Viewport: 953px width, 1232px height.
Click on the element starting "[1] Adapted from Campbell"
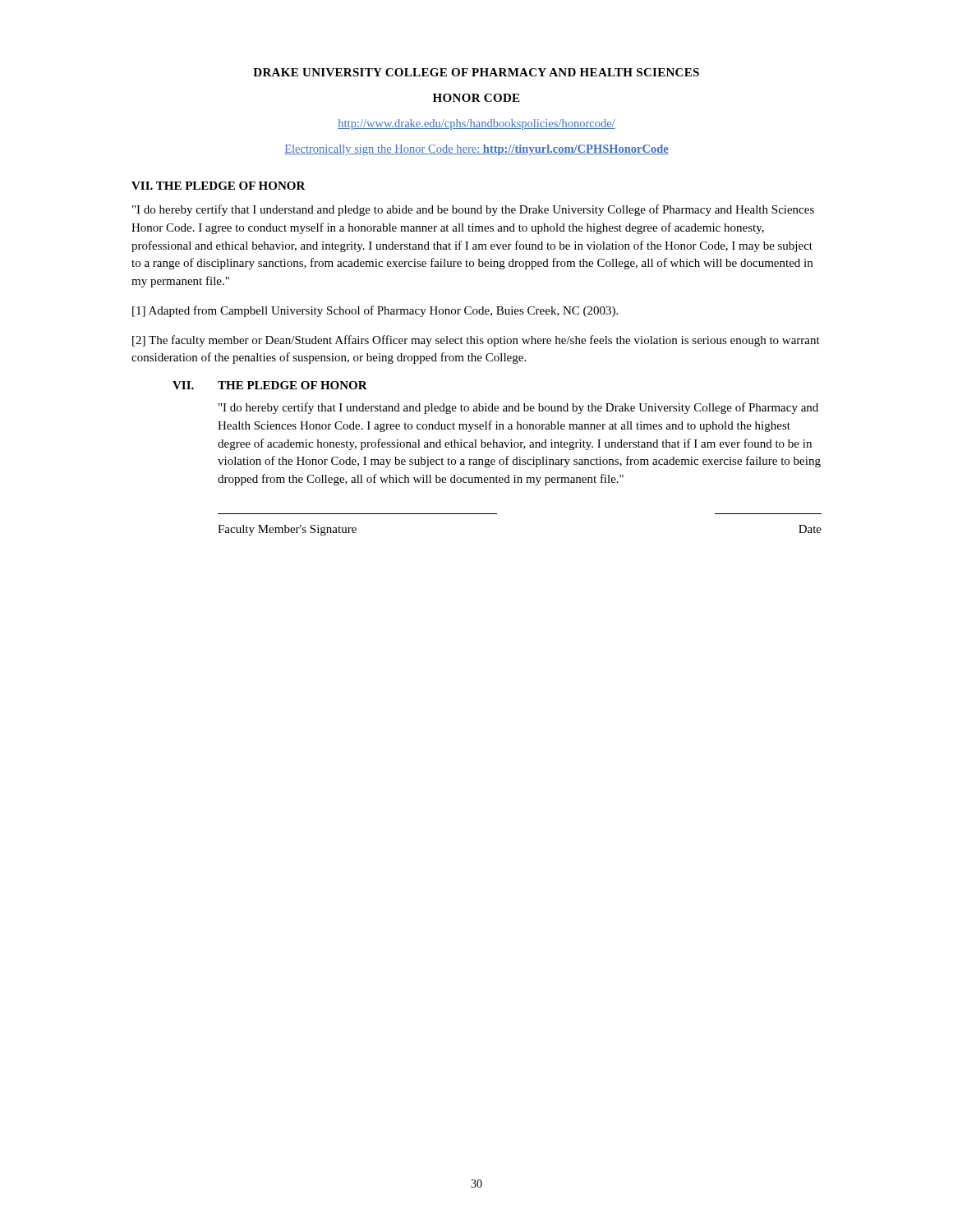pyautogui.click(x=375, y=310)
